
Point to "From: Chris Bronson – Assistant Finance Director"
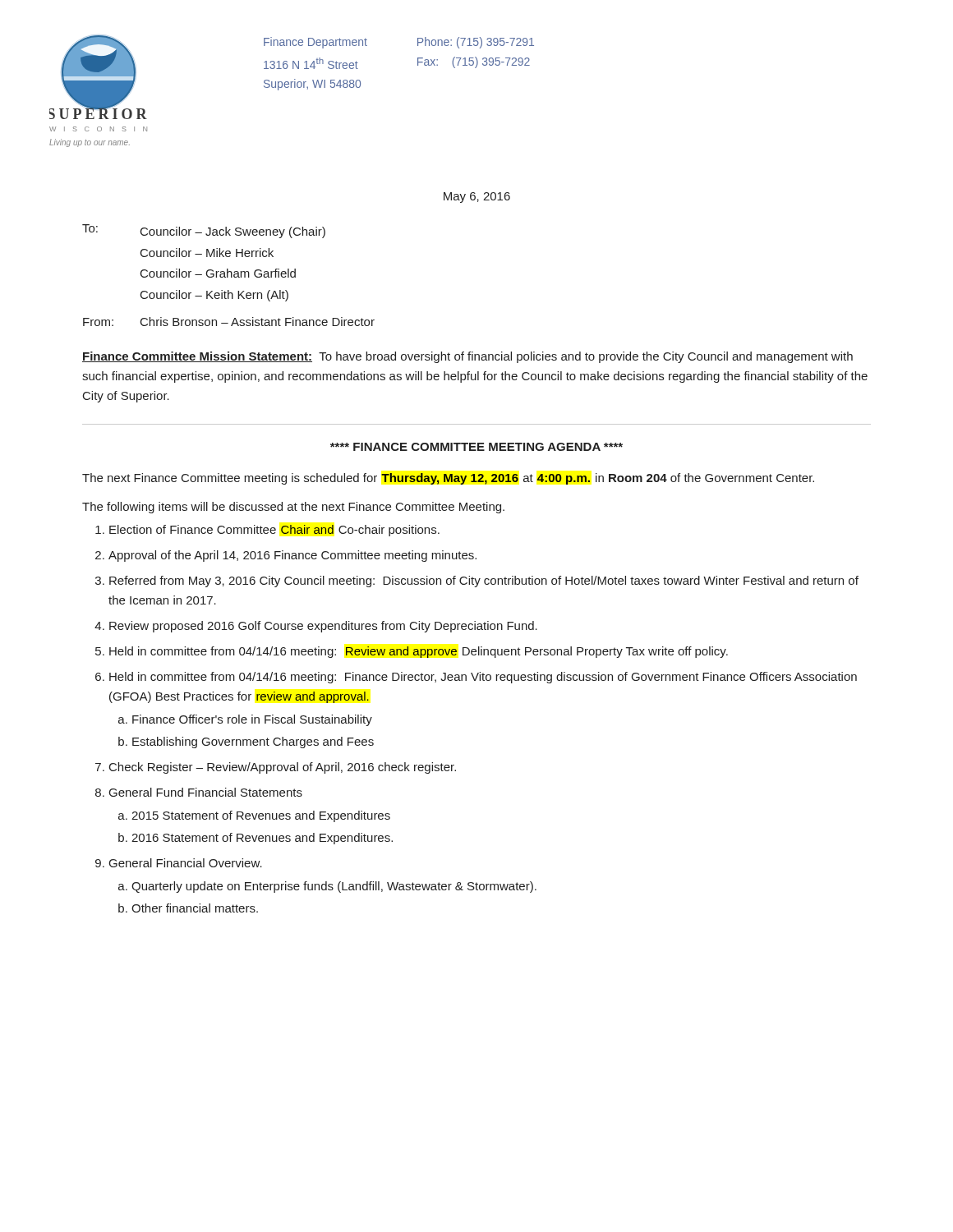coord(228,322)
